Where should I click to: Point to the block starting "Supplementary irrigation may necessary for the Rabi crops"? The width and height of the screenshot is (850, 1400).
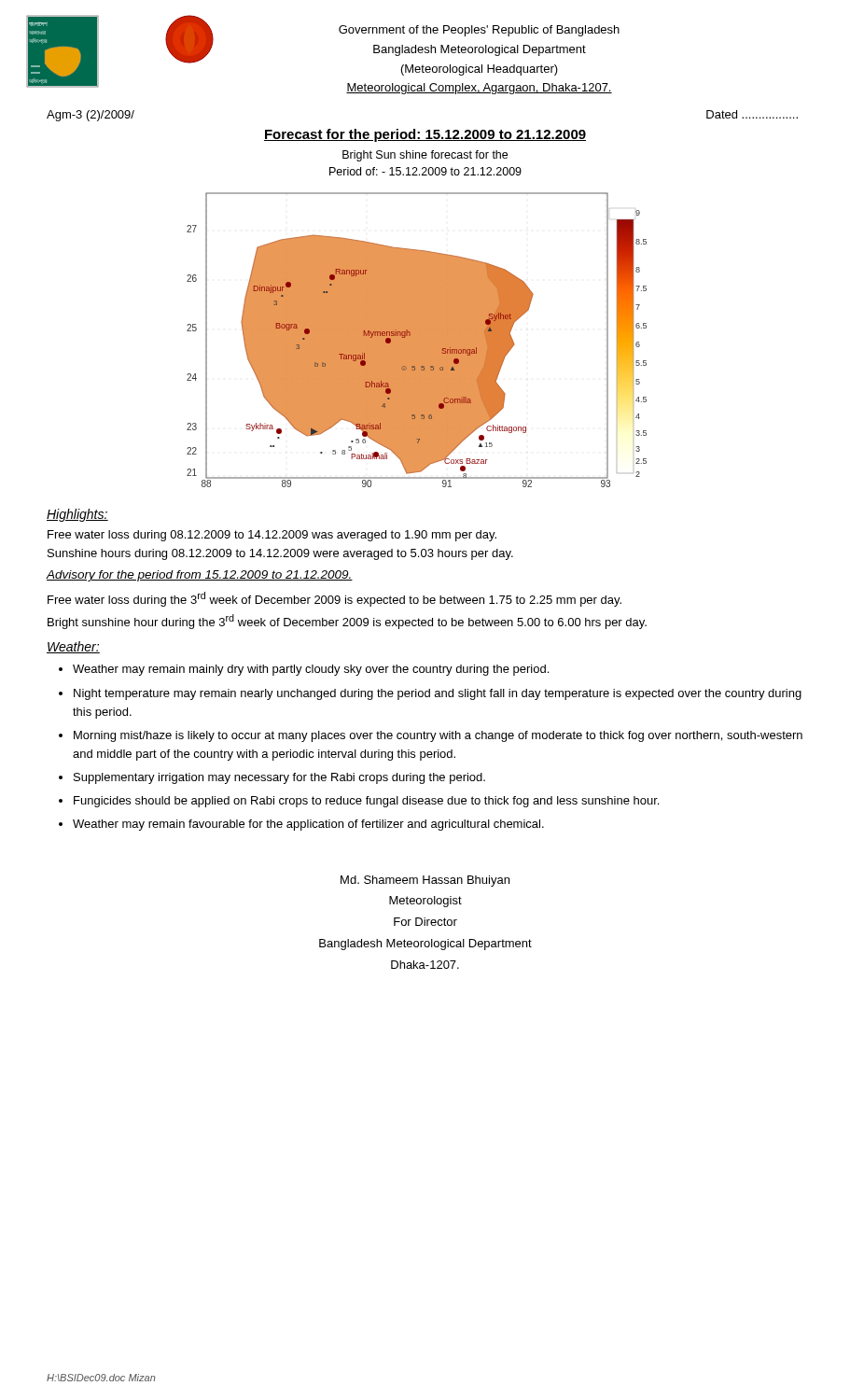pos(279,777)
